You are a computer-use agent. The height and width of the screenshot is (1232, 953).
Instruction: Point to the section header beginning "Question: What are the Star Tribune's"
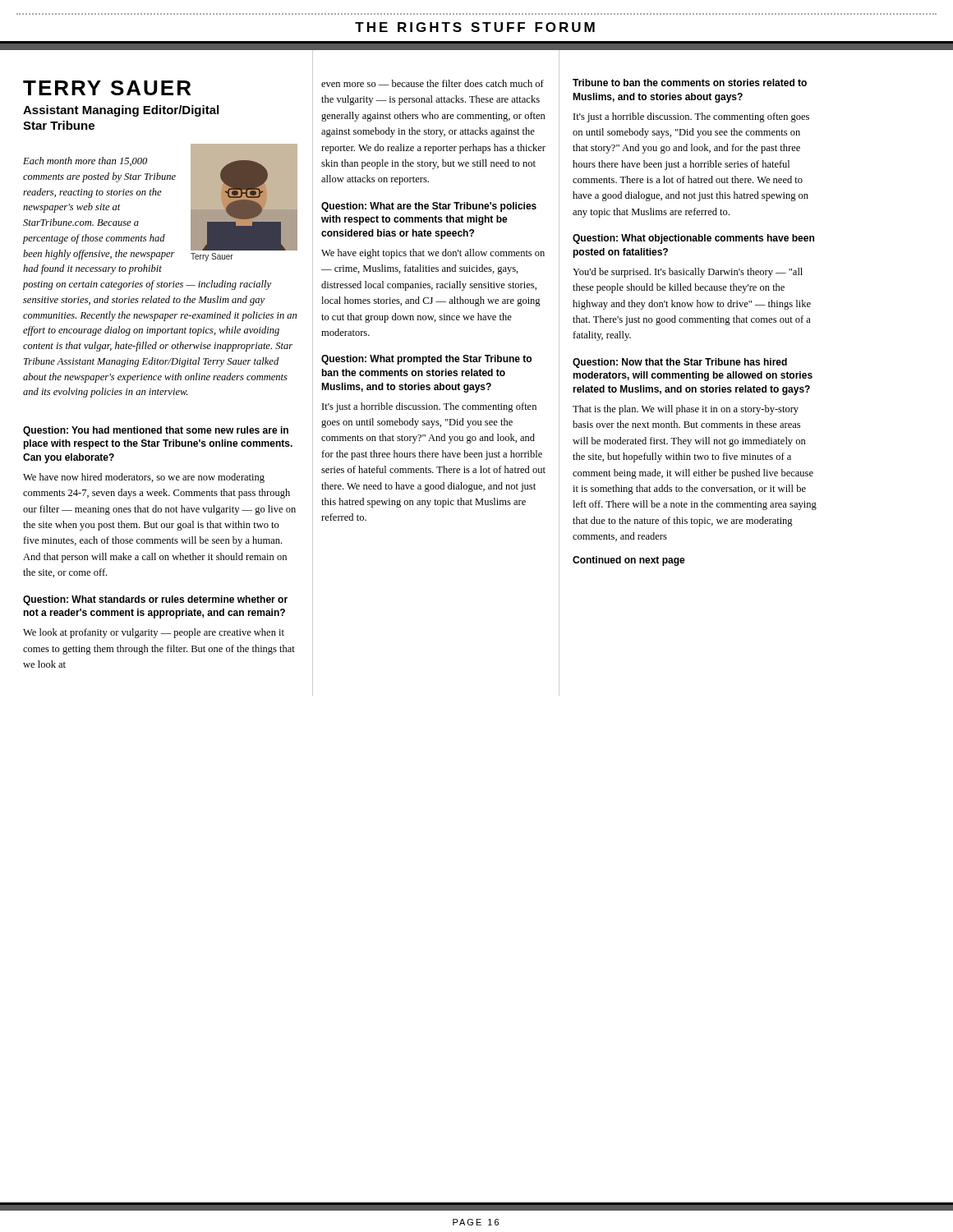coord(433,220)
